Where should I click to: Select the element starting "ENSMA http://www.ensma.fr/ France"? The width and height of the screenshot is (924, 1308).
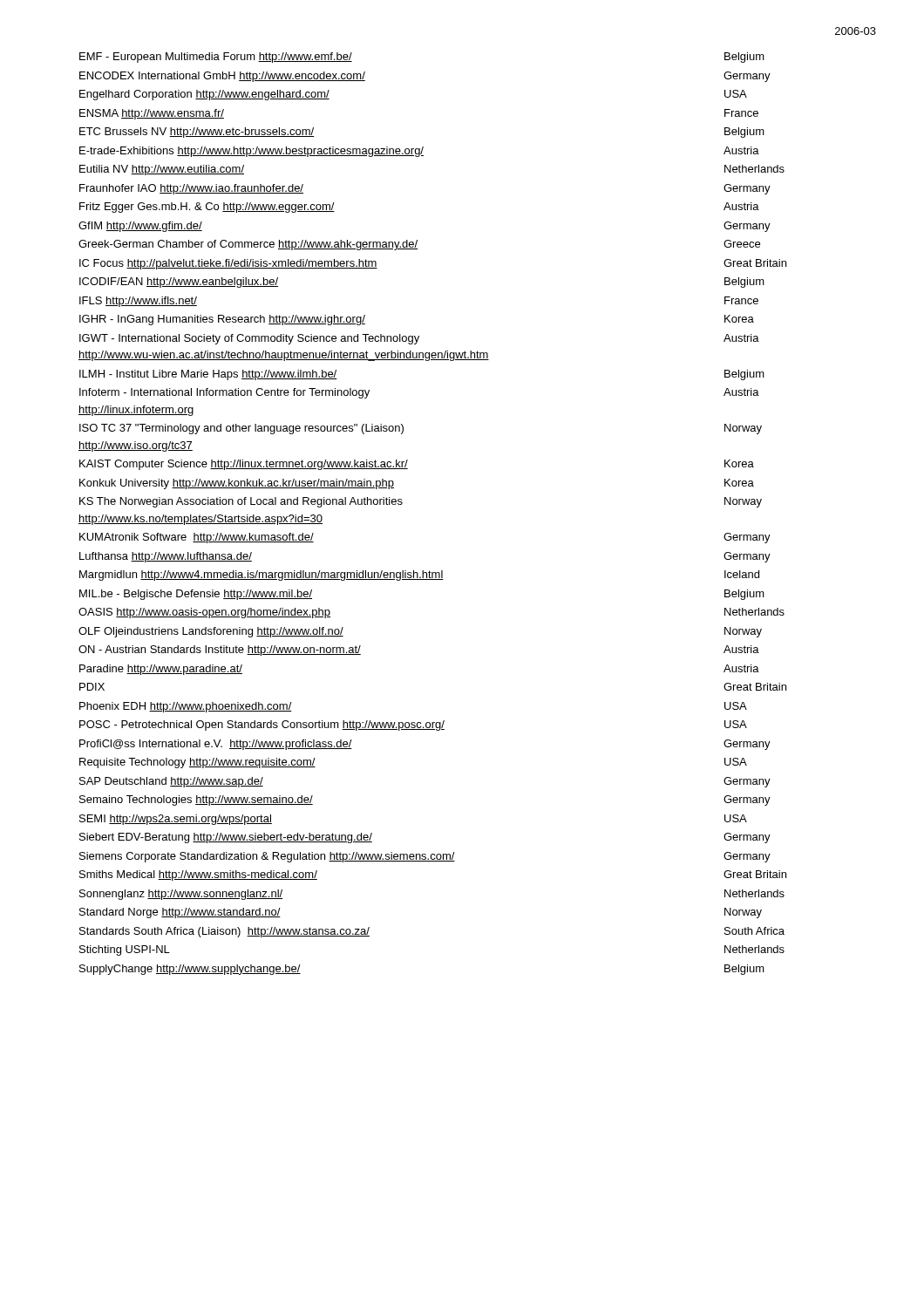(x=173, y=114)
